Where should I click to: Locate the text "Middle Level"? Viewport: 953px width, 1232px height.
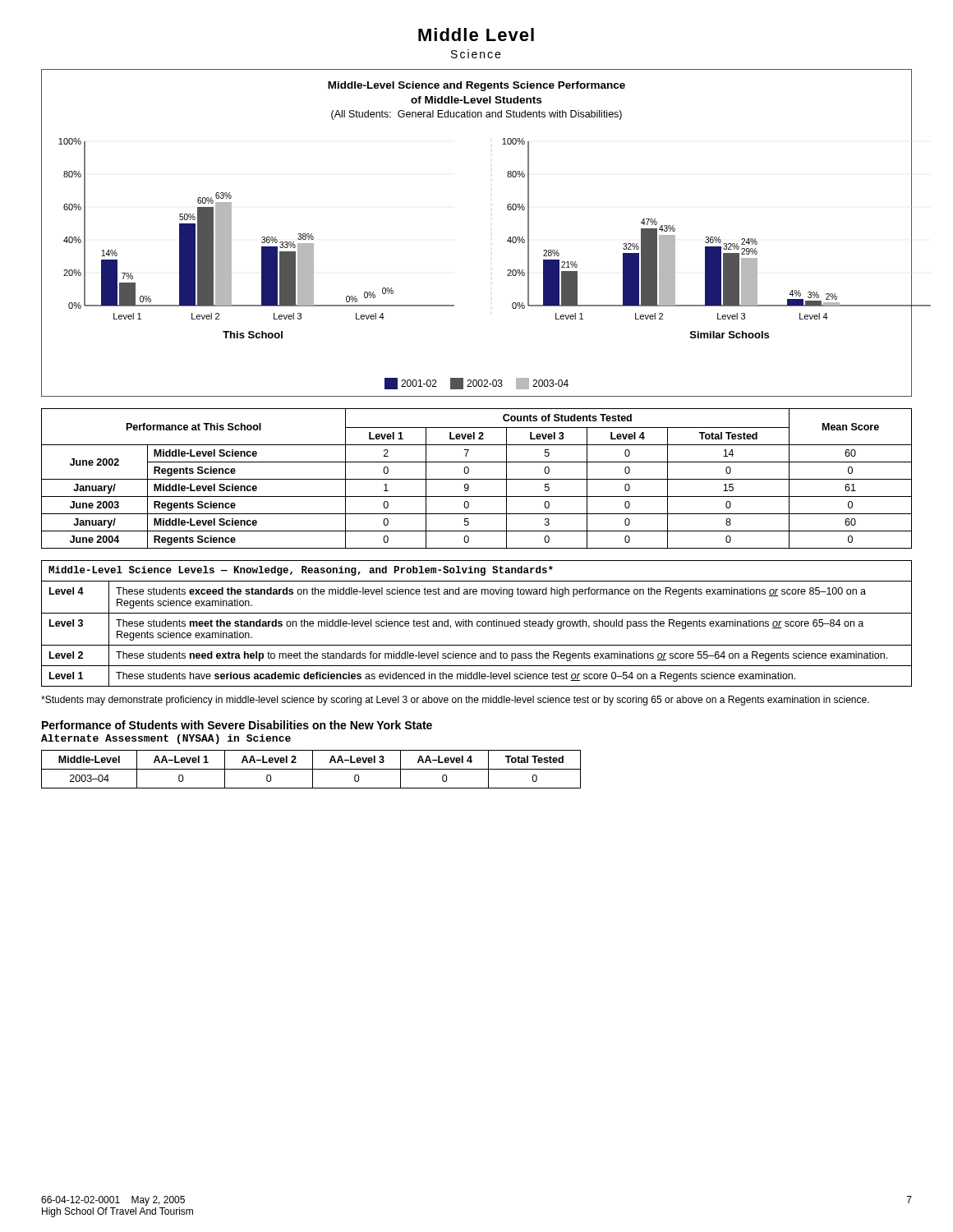(476, 35)
